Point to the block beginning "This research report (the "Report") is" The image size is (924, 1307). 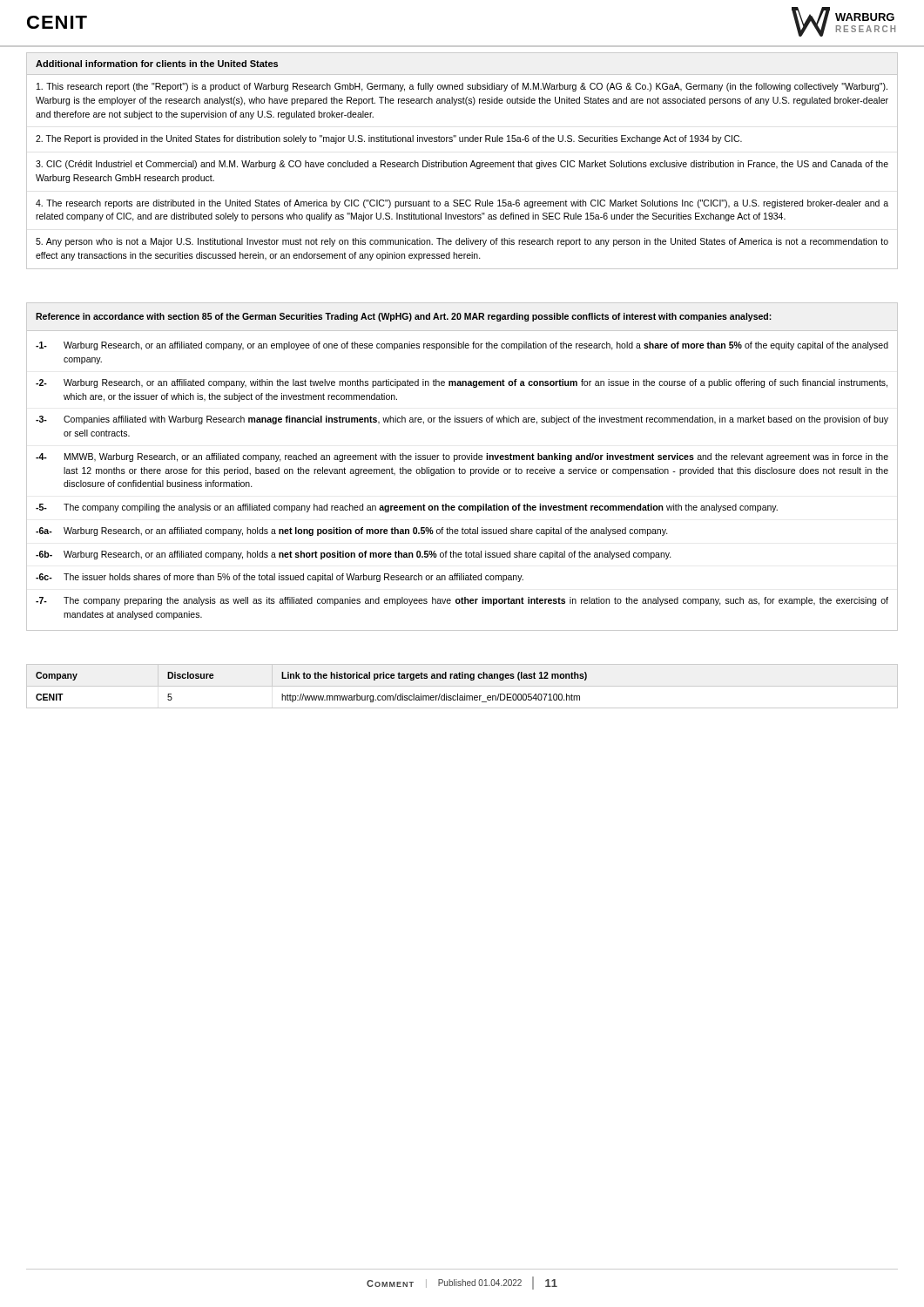click(462, 100)
